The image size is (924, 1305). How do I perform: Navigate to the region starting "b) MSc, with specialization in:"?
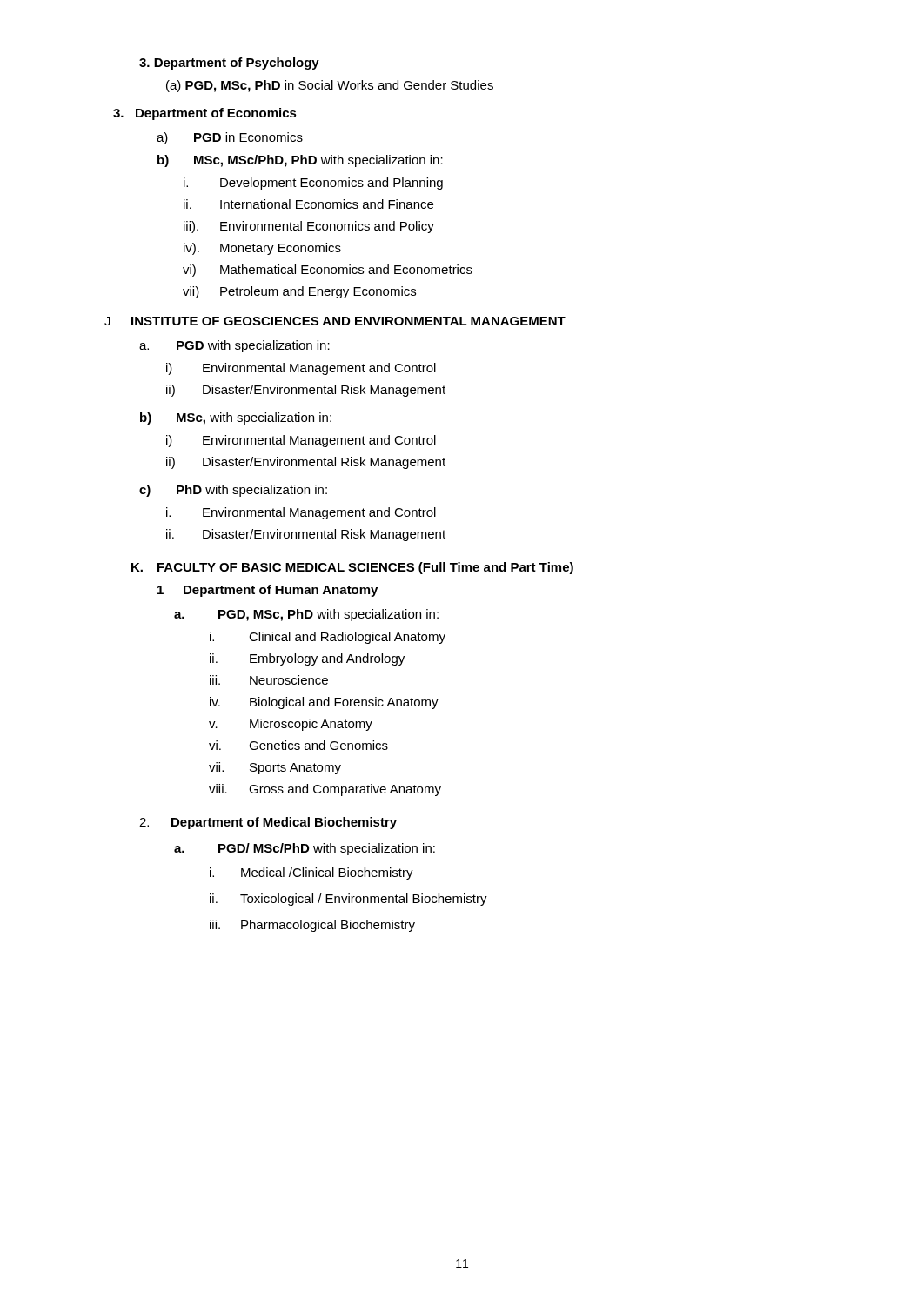[x=236, y=418]
